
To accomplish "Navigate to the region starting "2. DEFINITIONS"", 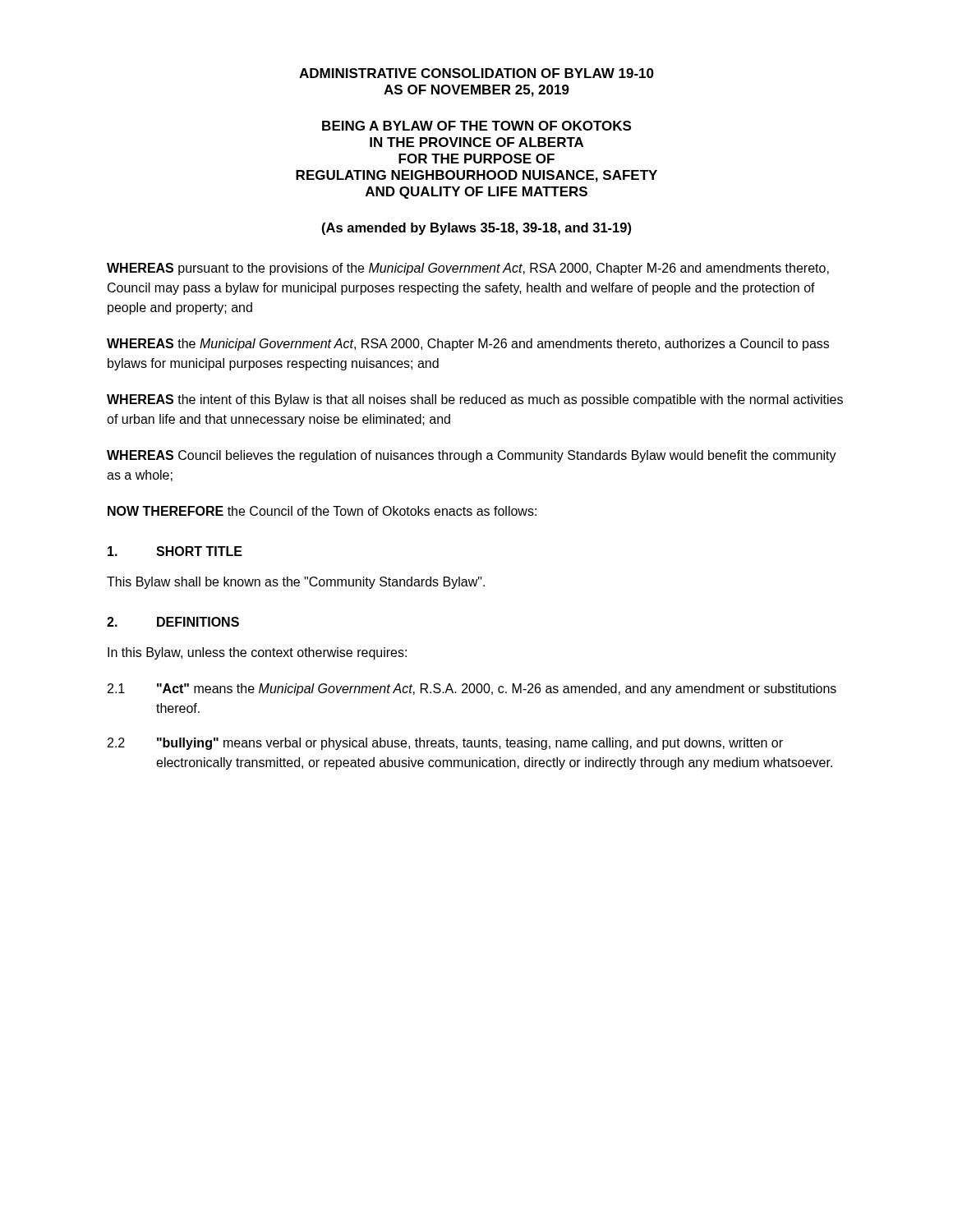I will 173,623.
